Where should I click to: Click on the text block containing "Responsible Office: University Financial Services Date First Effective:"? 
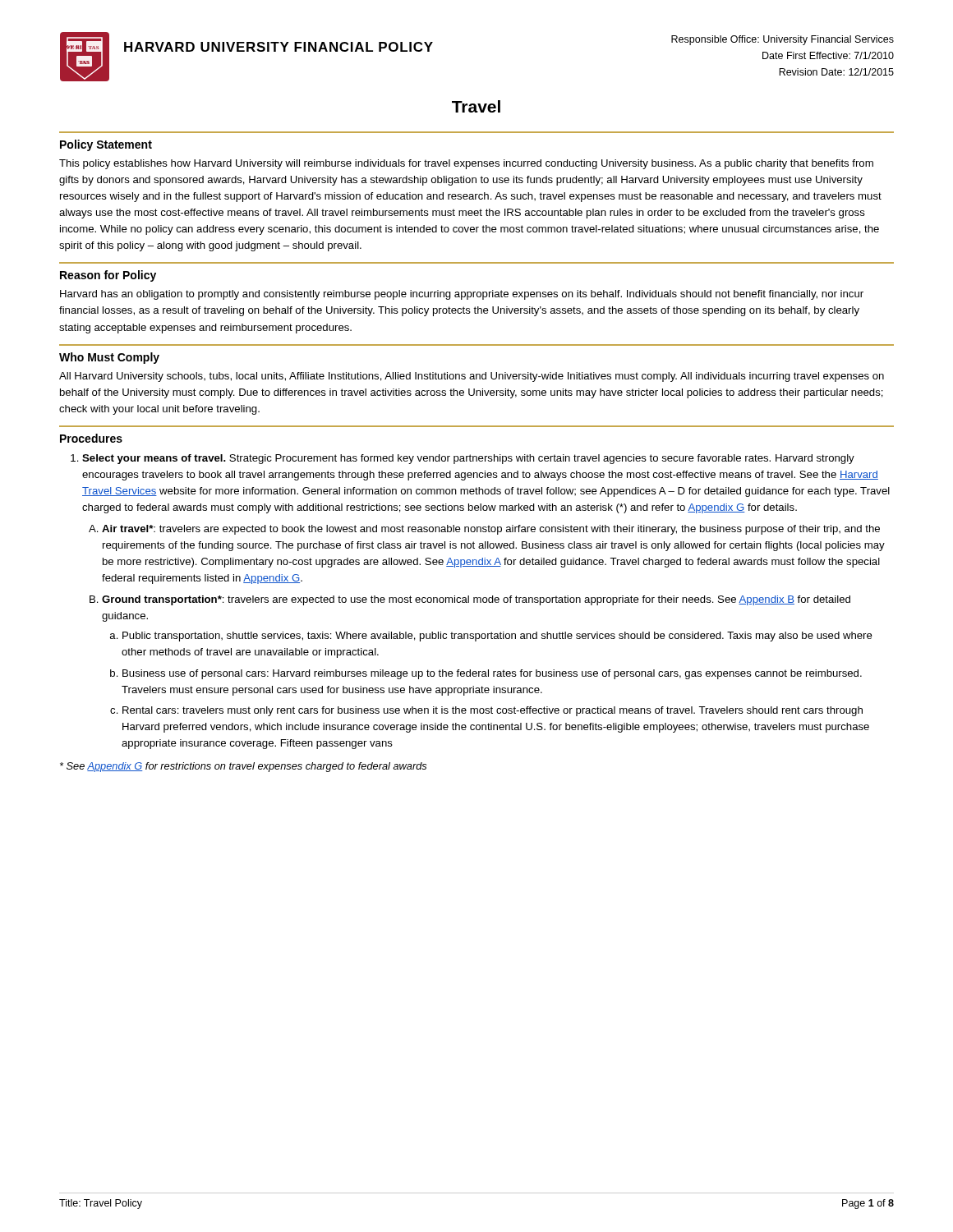coord(782,56)
